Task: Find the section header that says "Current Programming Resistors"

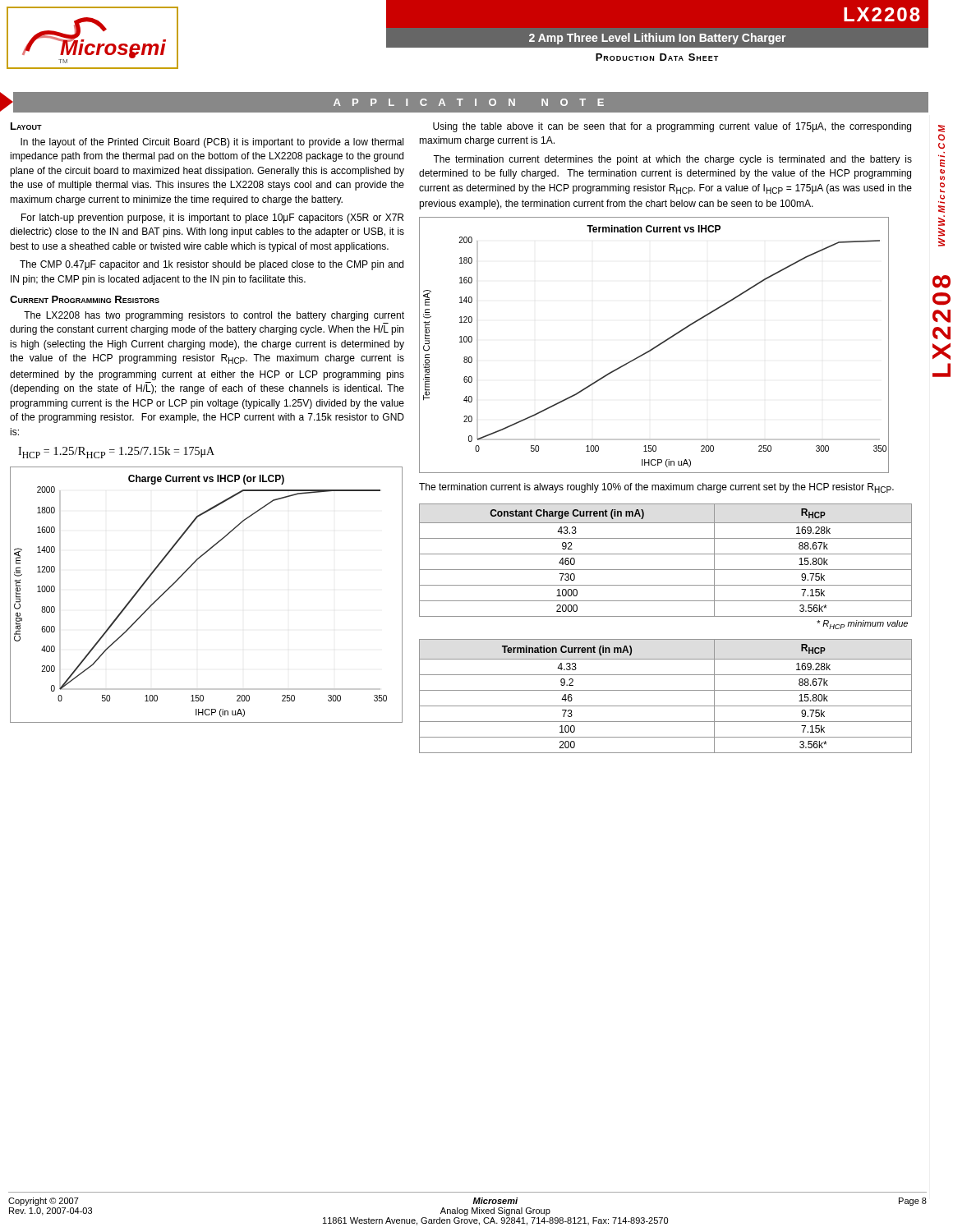Action: 85,299
